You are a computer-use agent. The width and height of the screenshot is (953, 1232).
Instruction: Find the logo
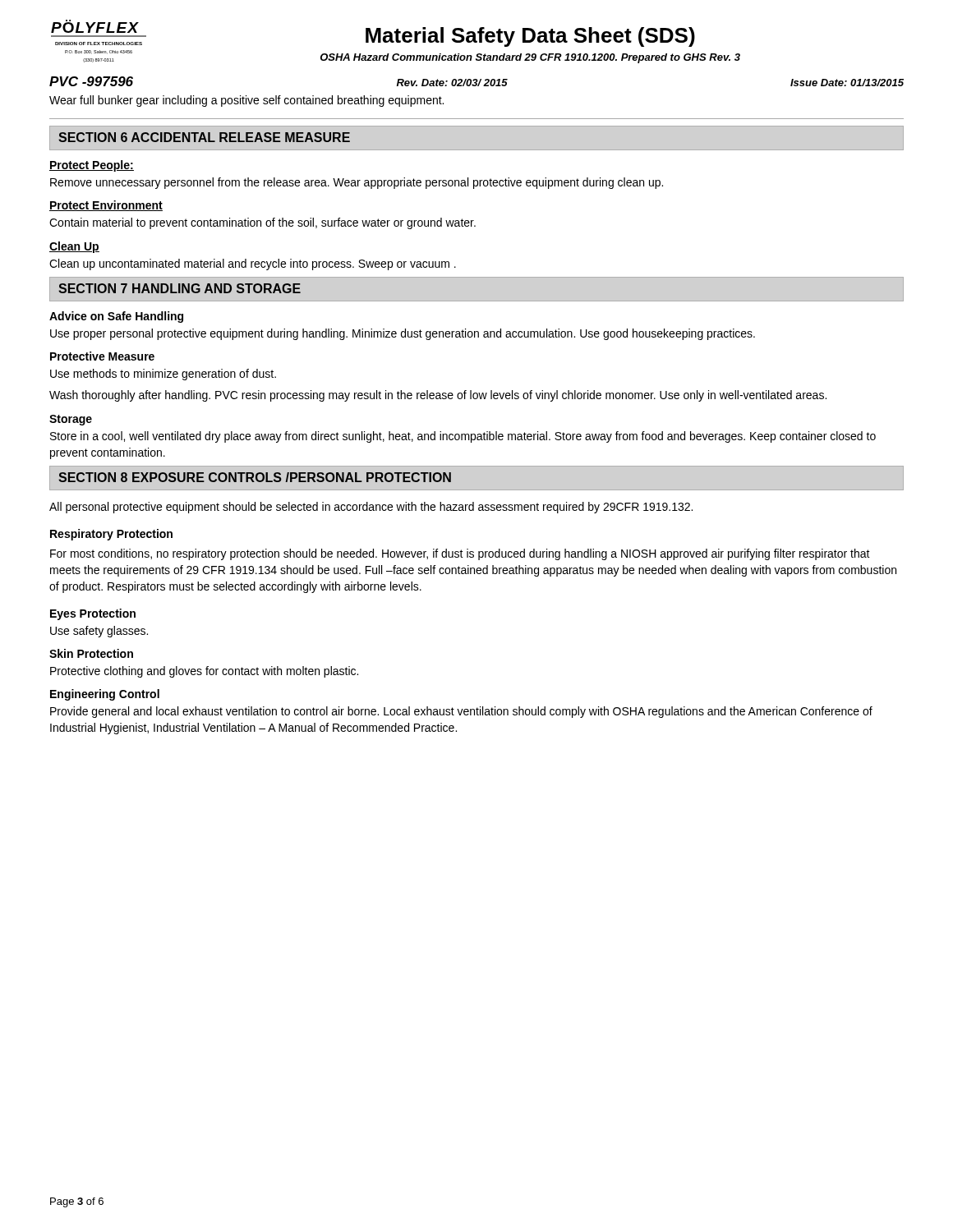(x=103, y=43)
